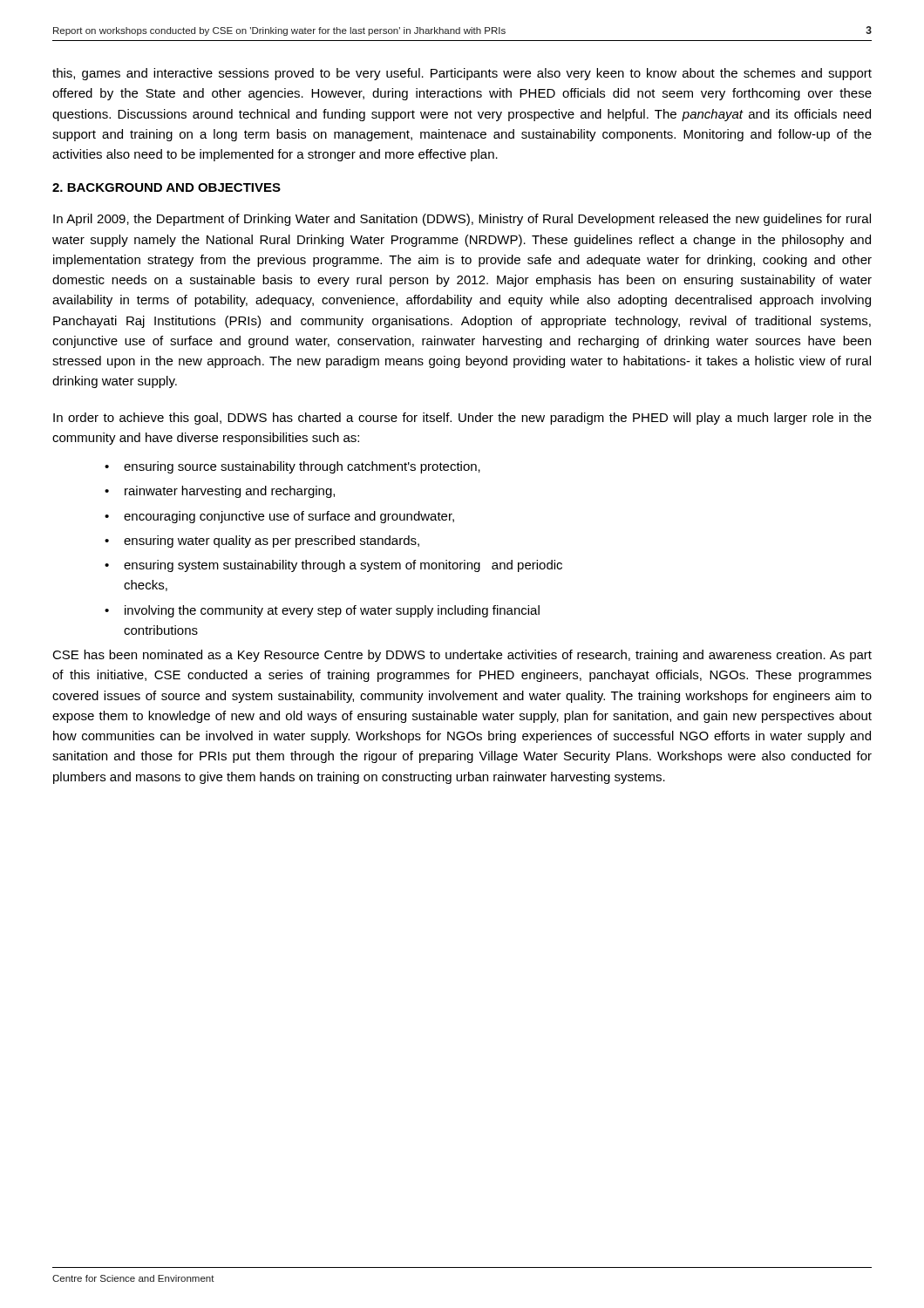Click on the text starting "• ensuring system sustainability through a system"
The image size is (924, 1308).
[334, 575]
